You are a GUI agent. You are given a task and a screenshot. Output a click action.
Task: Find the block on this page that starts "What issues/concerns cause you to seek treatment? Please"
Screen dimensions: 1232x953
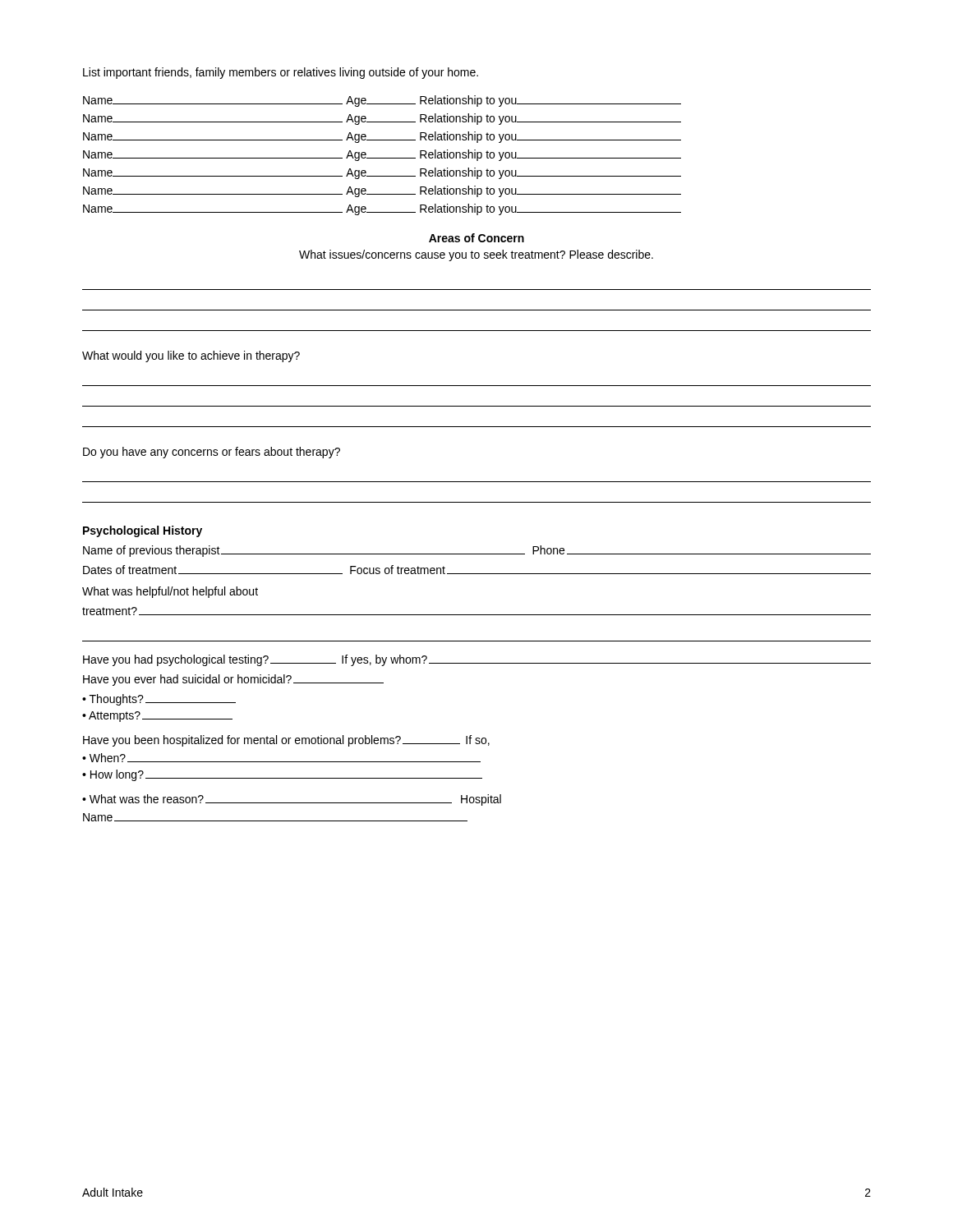[476, 255]
